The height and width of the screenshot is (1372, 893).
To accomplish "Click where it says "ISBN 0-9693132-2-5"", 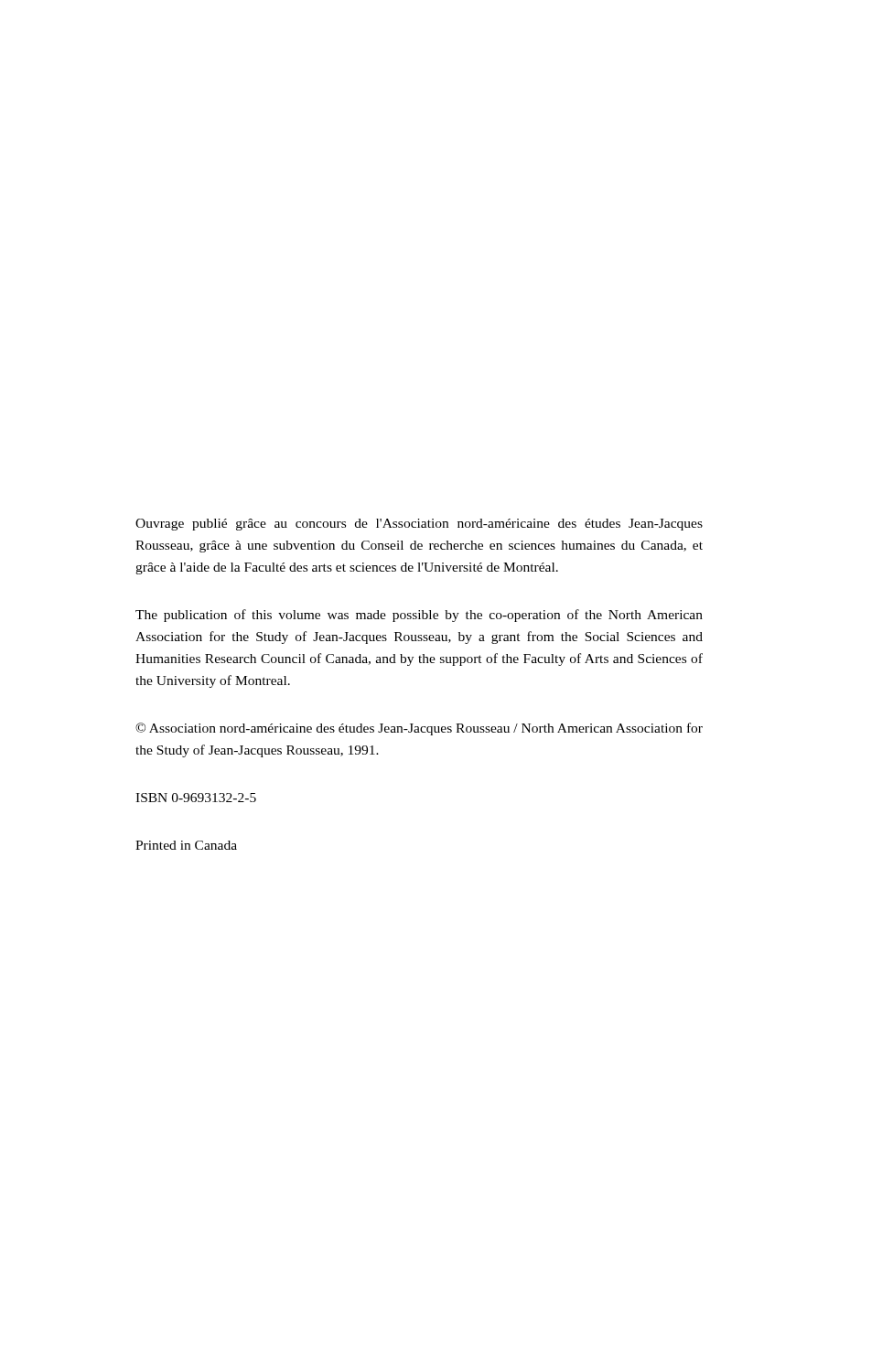I will point(196,797).
